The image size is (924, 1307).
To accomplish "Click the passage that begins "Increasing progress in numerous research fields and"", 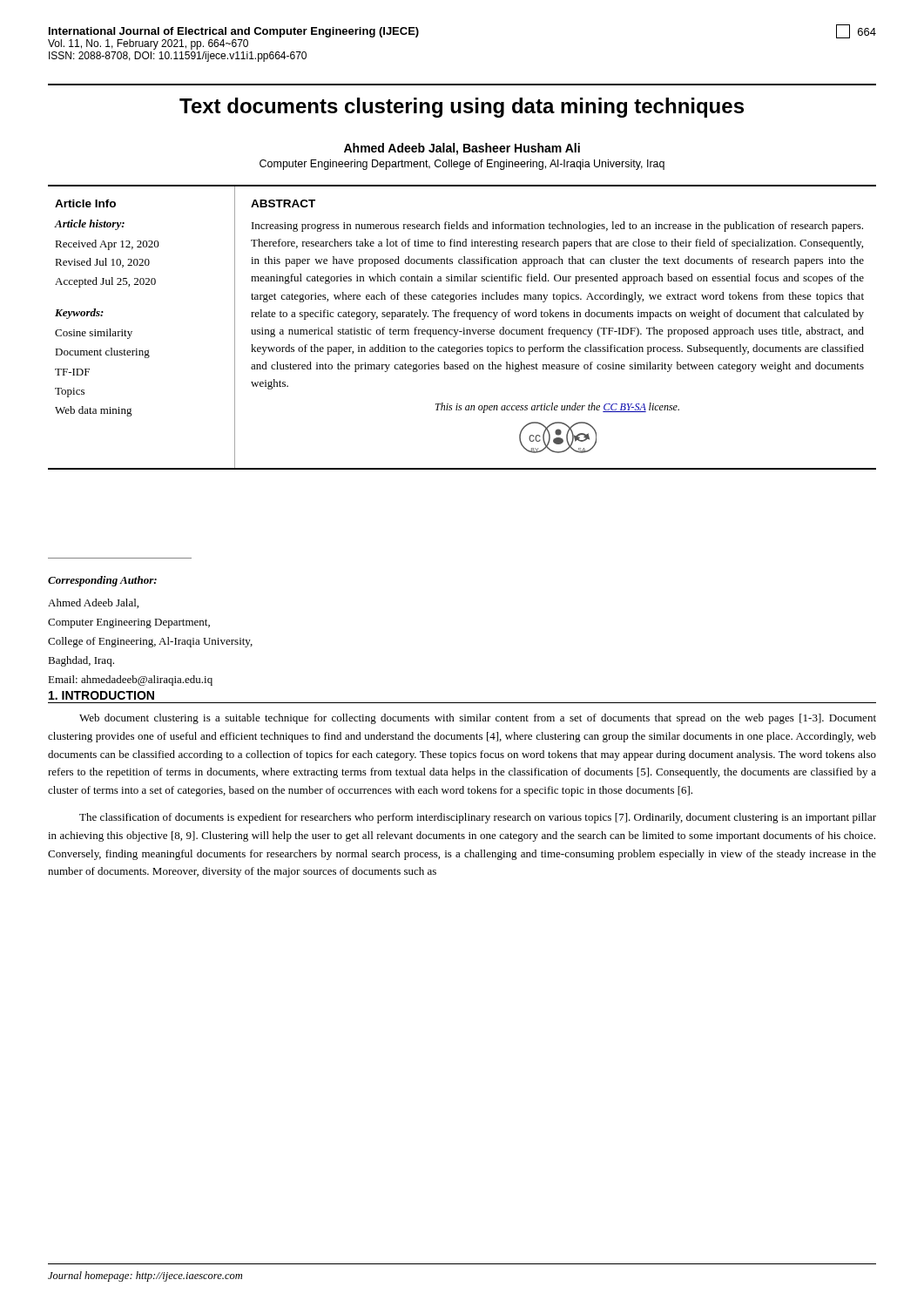I will pos(557,304).
